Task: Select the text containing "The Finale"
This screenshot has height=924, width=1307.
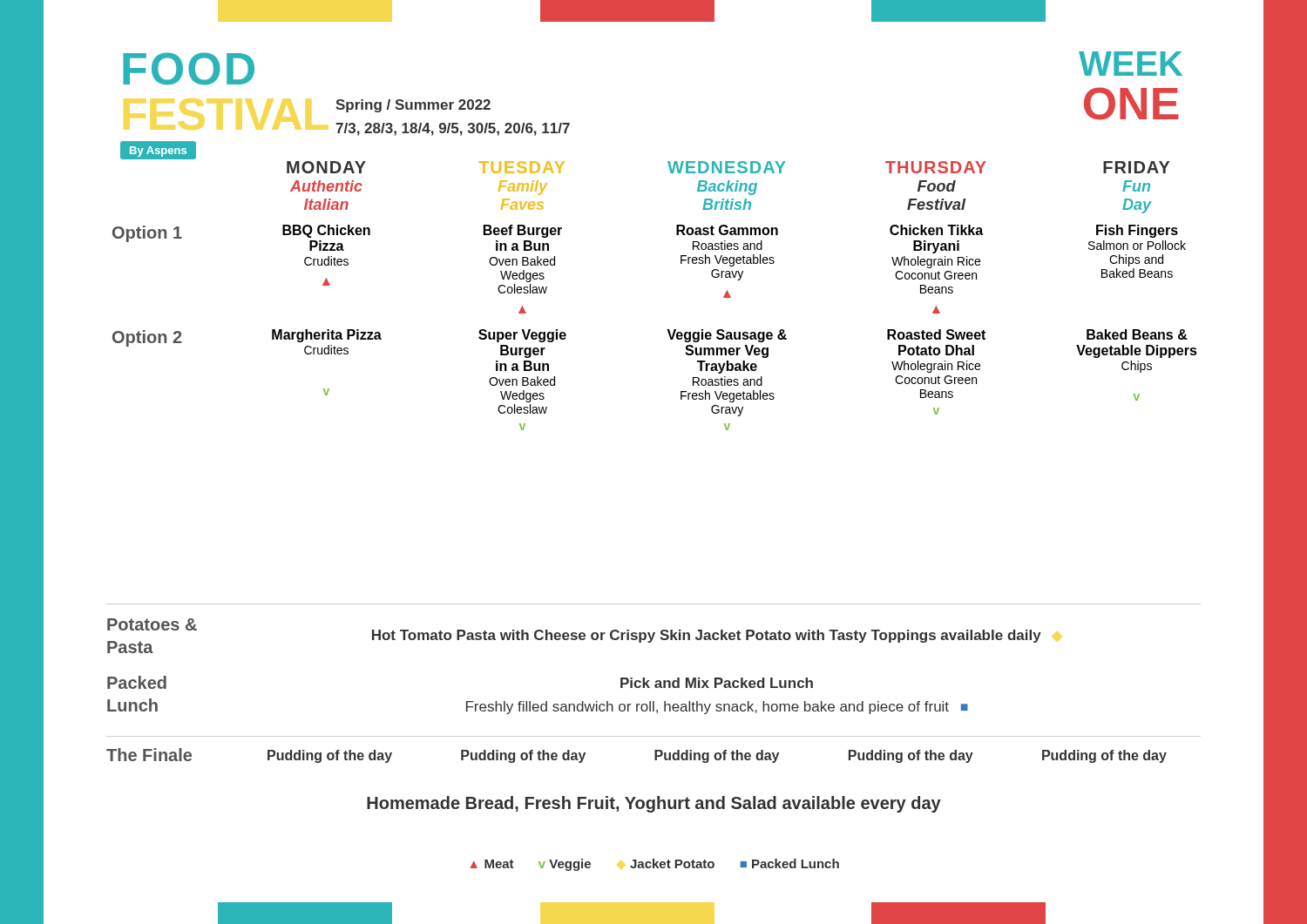Action: point(149,755)
